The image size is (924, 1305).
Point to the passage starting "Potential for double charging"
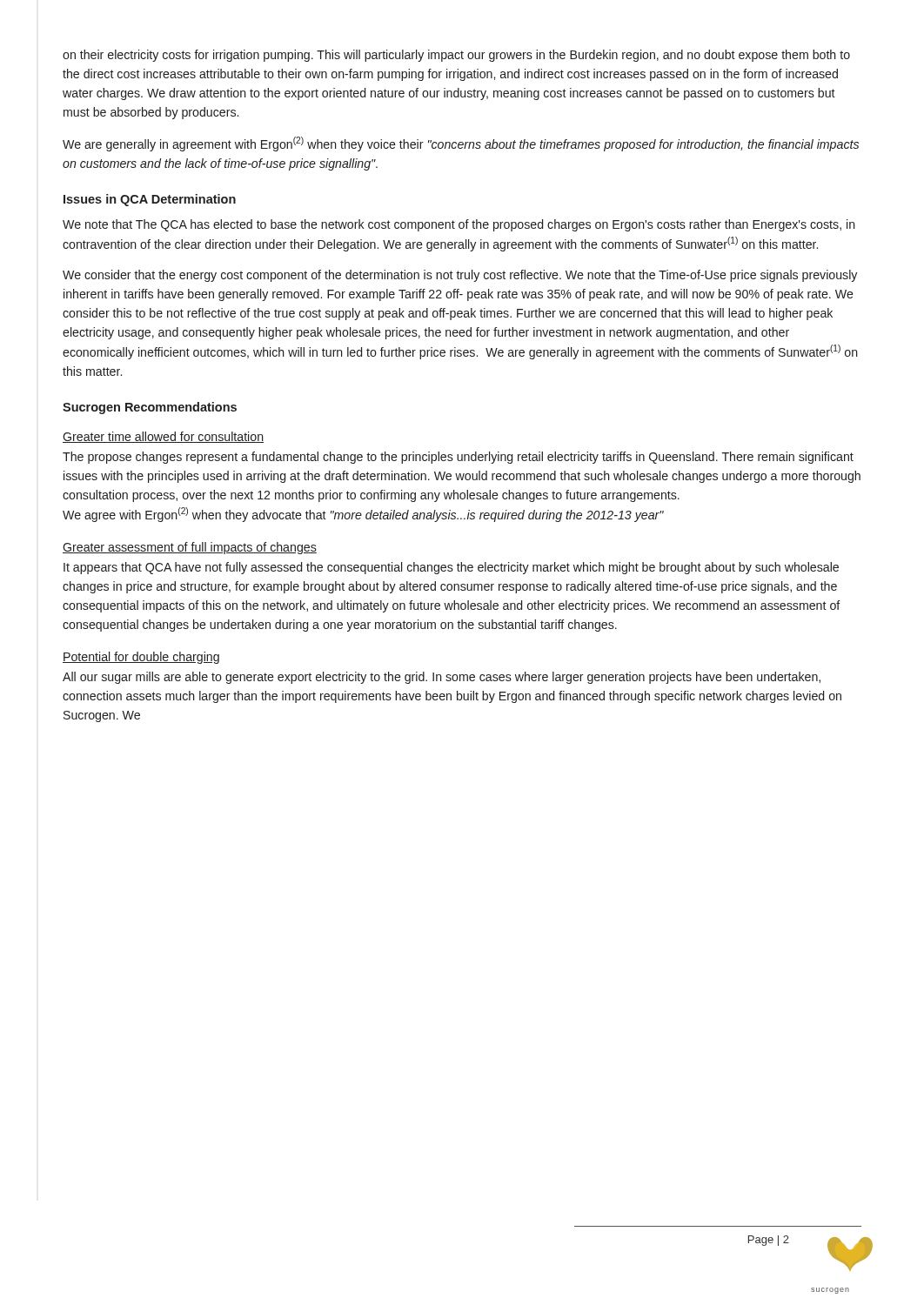pos(141,657)
